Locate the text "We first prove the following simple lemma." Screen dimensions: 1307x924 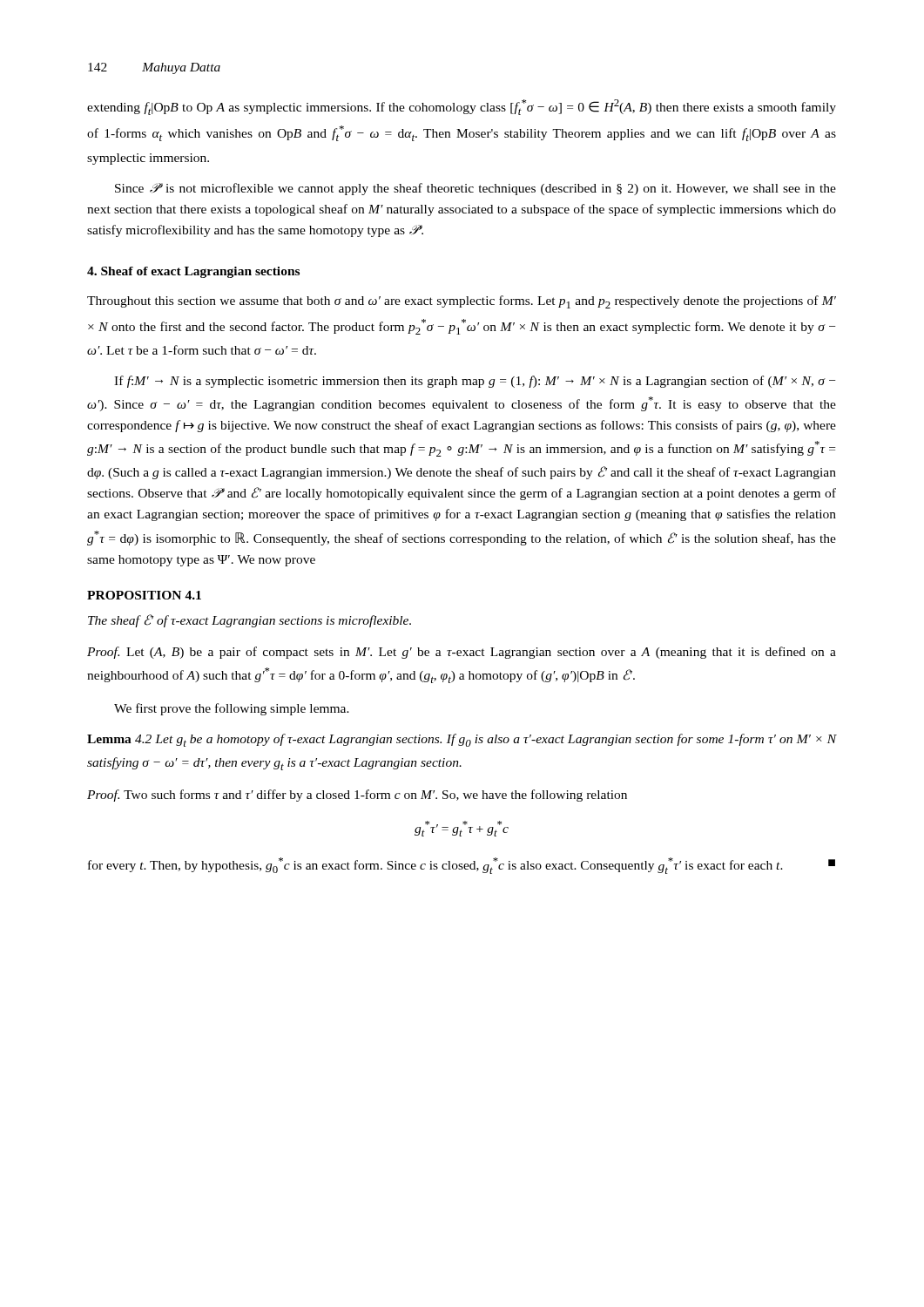(x=232, y=709)
